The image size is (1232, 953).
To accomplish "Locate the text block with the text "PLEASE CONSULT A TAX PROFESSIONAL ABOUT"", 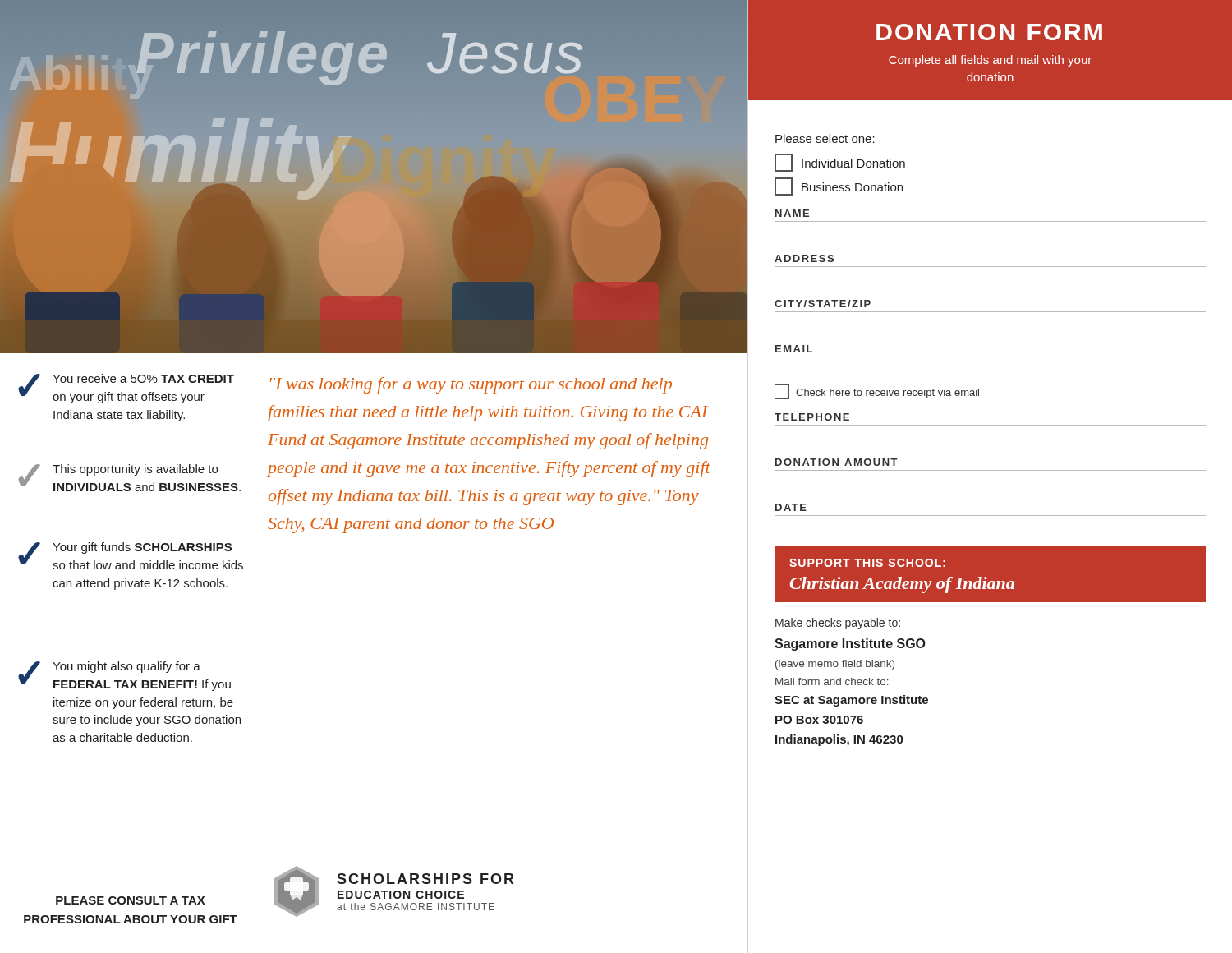I will [x=130, y=909].
